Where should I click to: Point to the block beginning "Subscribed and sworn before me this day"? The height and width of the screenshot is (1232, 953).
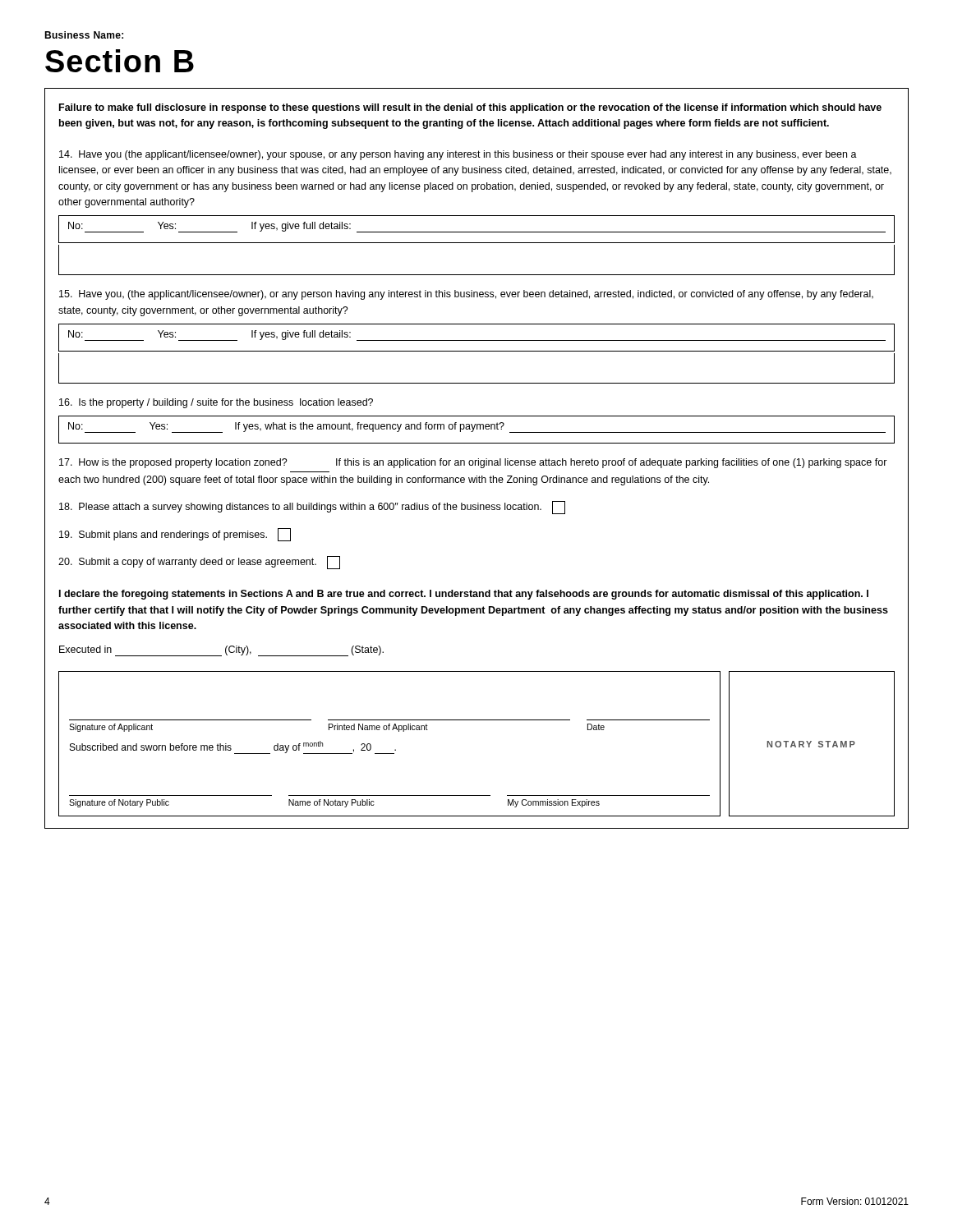[233, 747]
